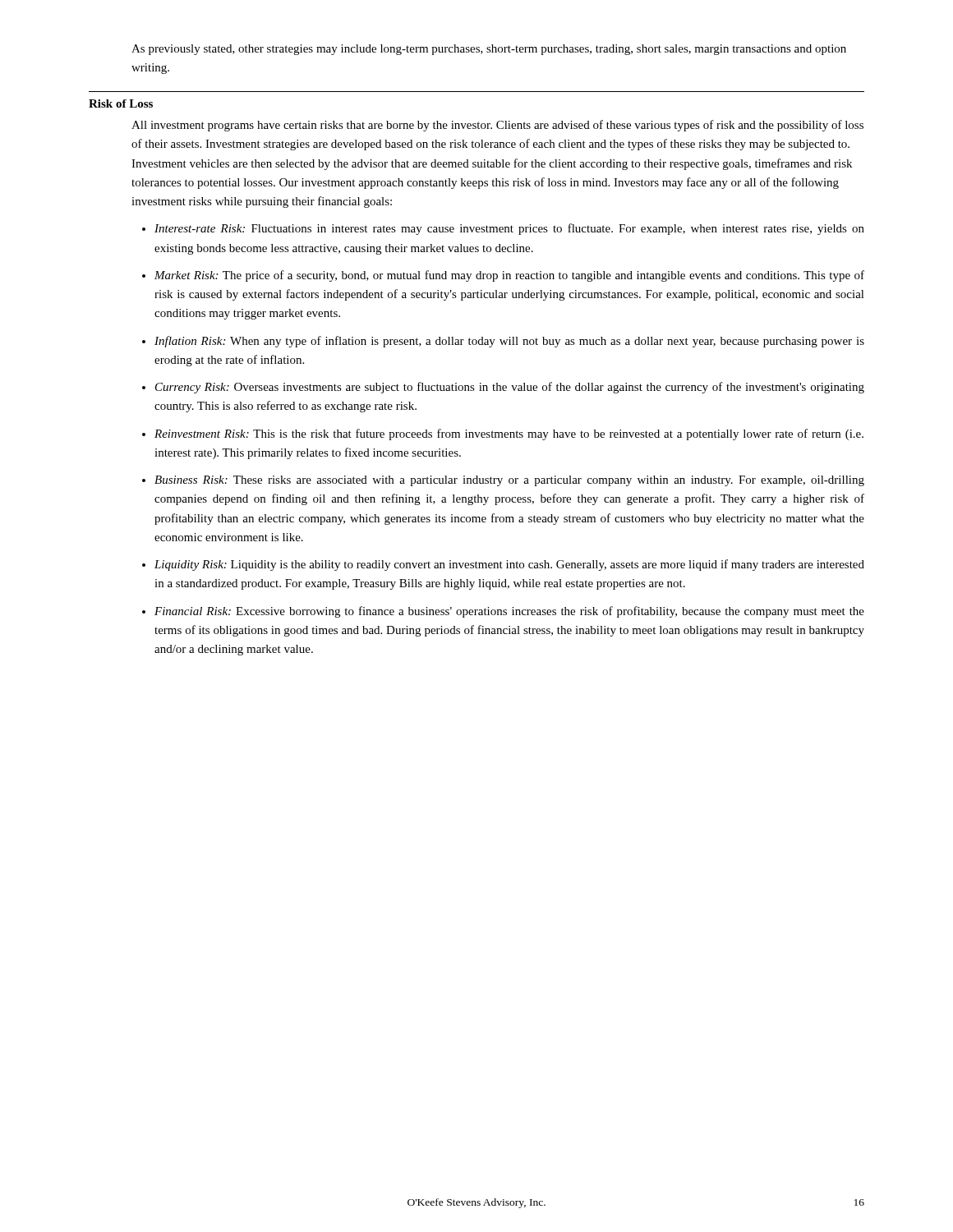
Task: Locate the region starting "All investment programs have certain risks"
Action: tap(498, 163)
